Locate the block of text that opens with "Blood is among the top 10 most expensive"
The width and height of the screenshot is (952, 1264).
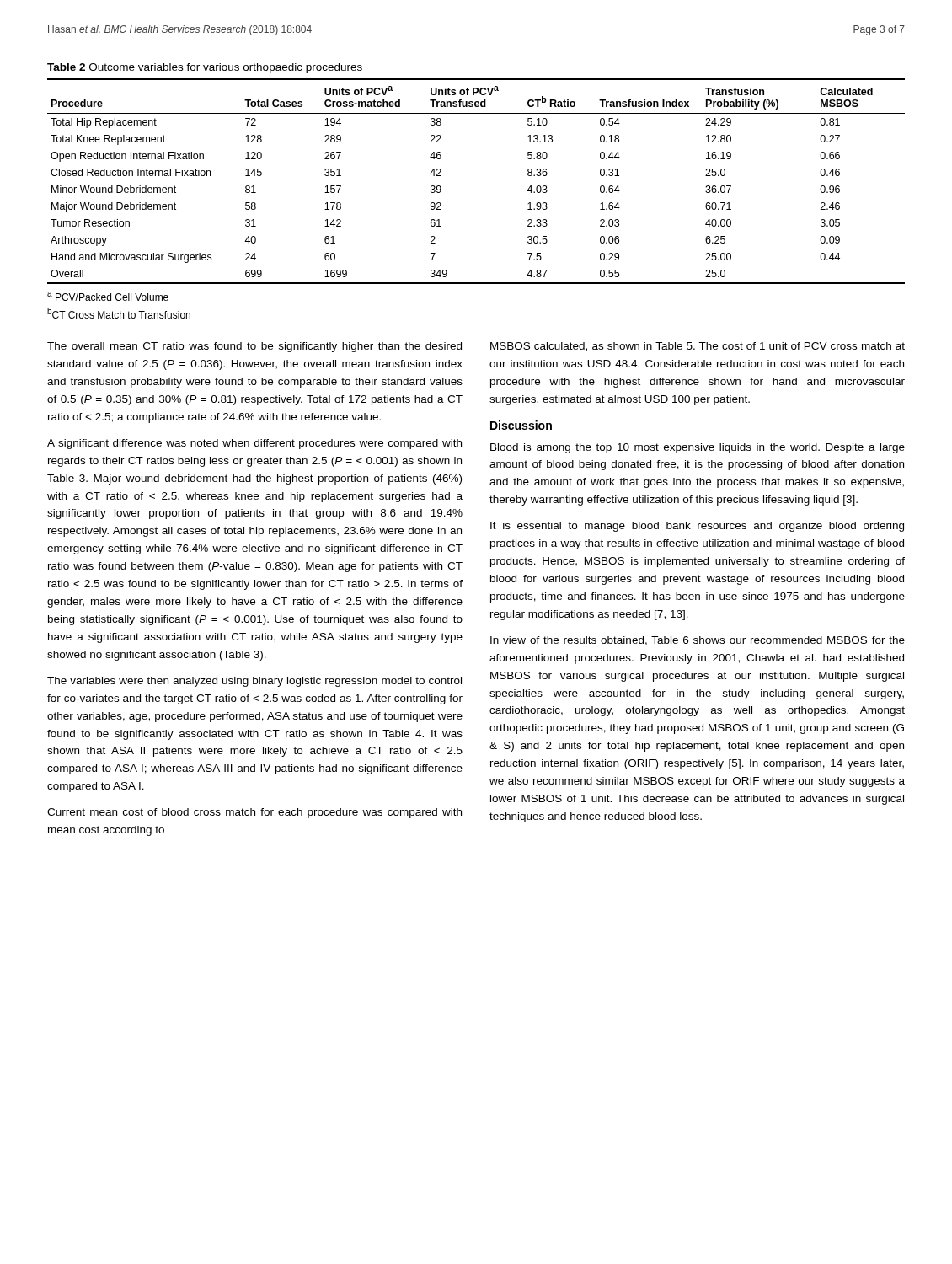coord(697,474)
